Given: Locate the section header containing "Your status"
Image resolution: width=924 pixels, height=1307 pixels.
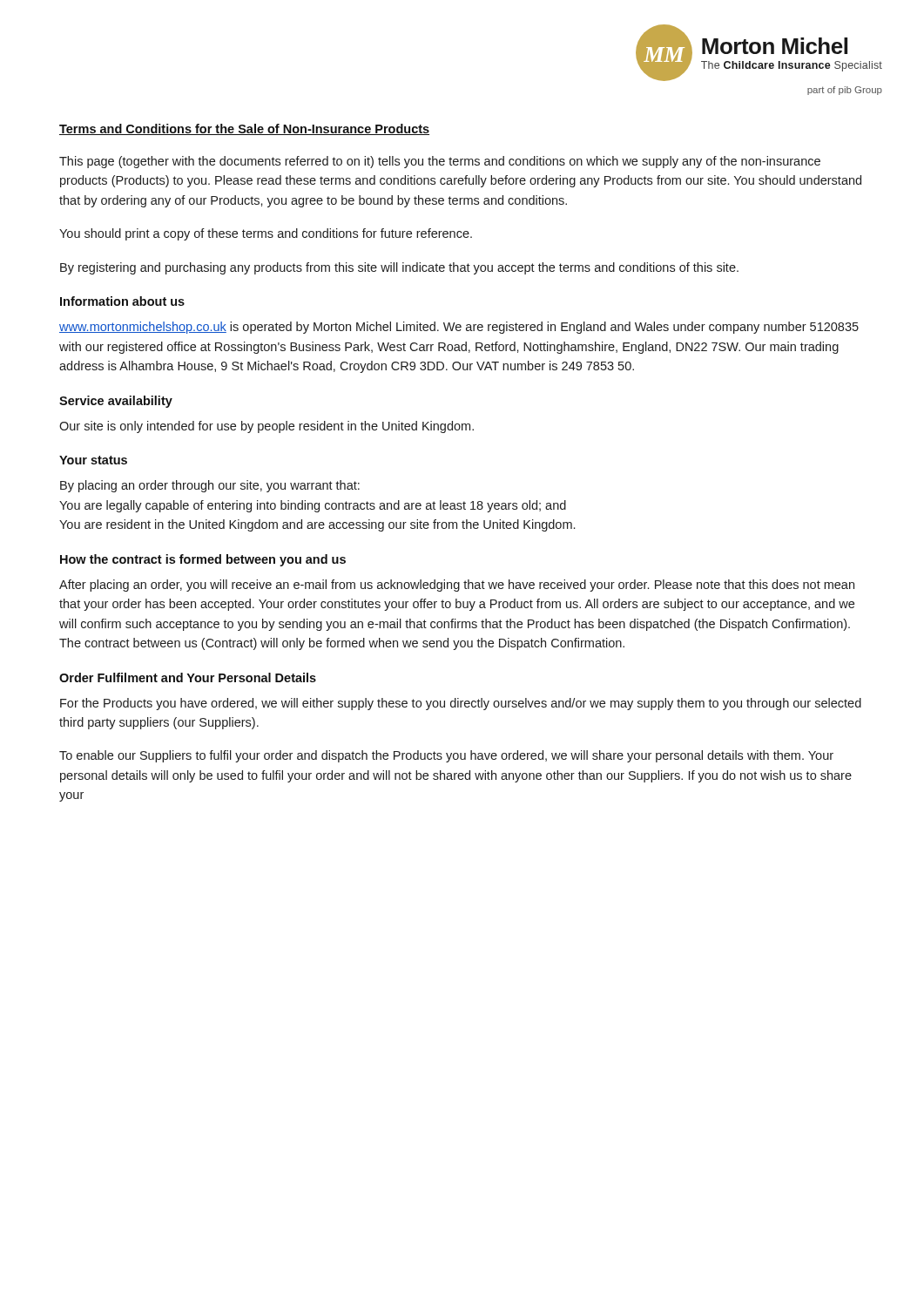Looking at the screenshot, I should click(94, 460).
